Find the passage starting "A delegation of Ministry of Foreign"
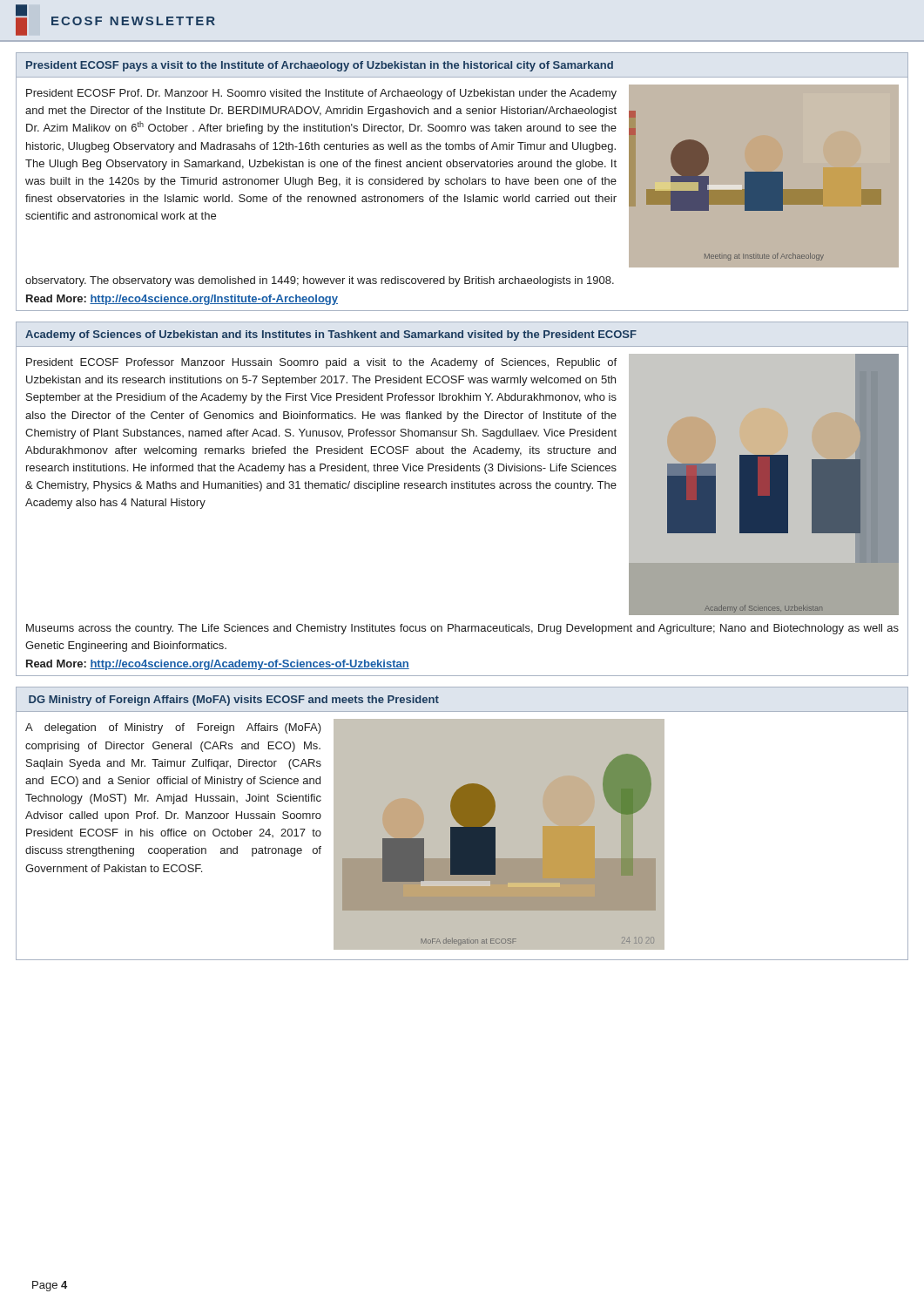Screen dimensions: 1307x924 173,798
